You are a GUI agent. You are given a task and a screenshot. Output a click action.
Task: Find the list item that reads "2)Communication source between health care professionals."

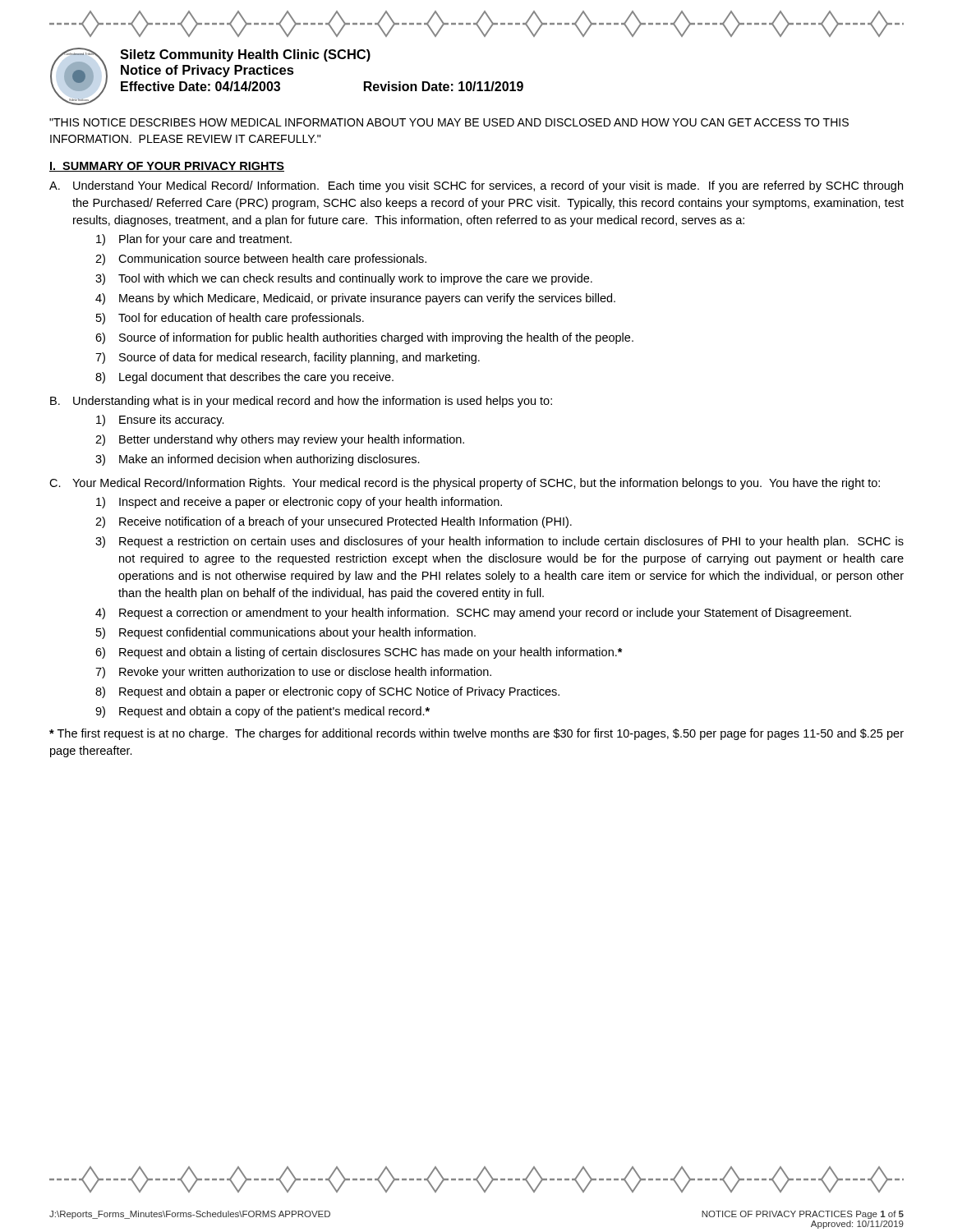(261, 259)
